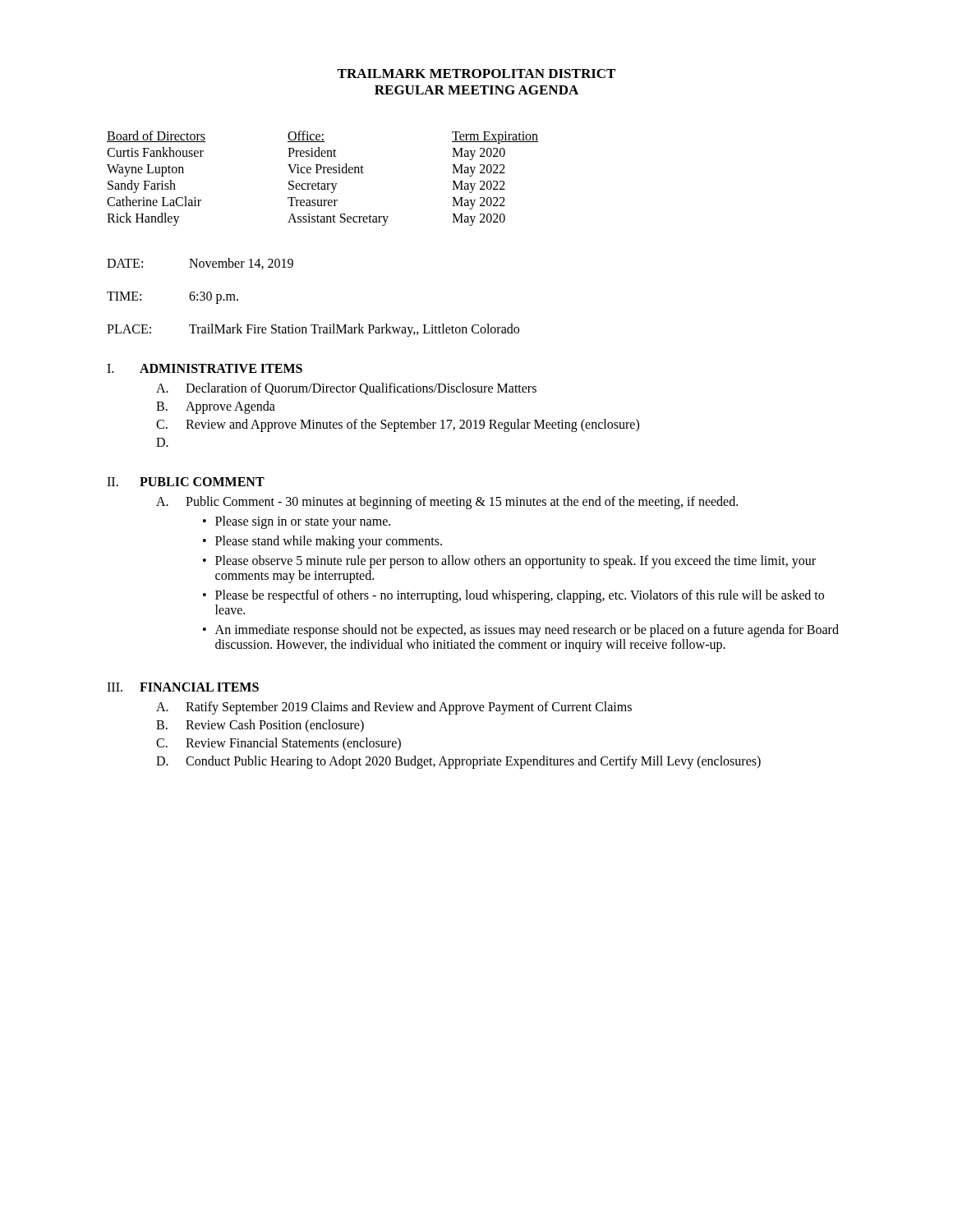Click where it says "I.ADMINISTRATIVE ITEMS"
This screenshot has width=953, height=1232.
click(205, 369)
